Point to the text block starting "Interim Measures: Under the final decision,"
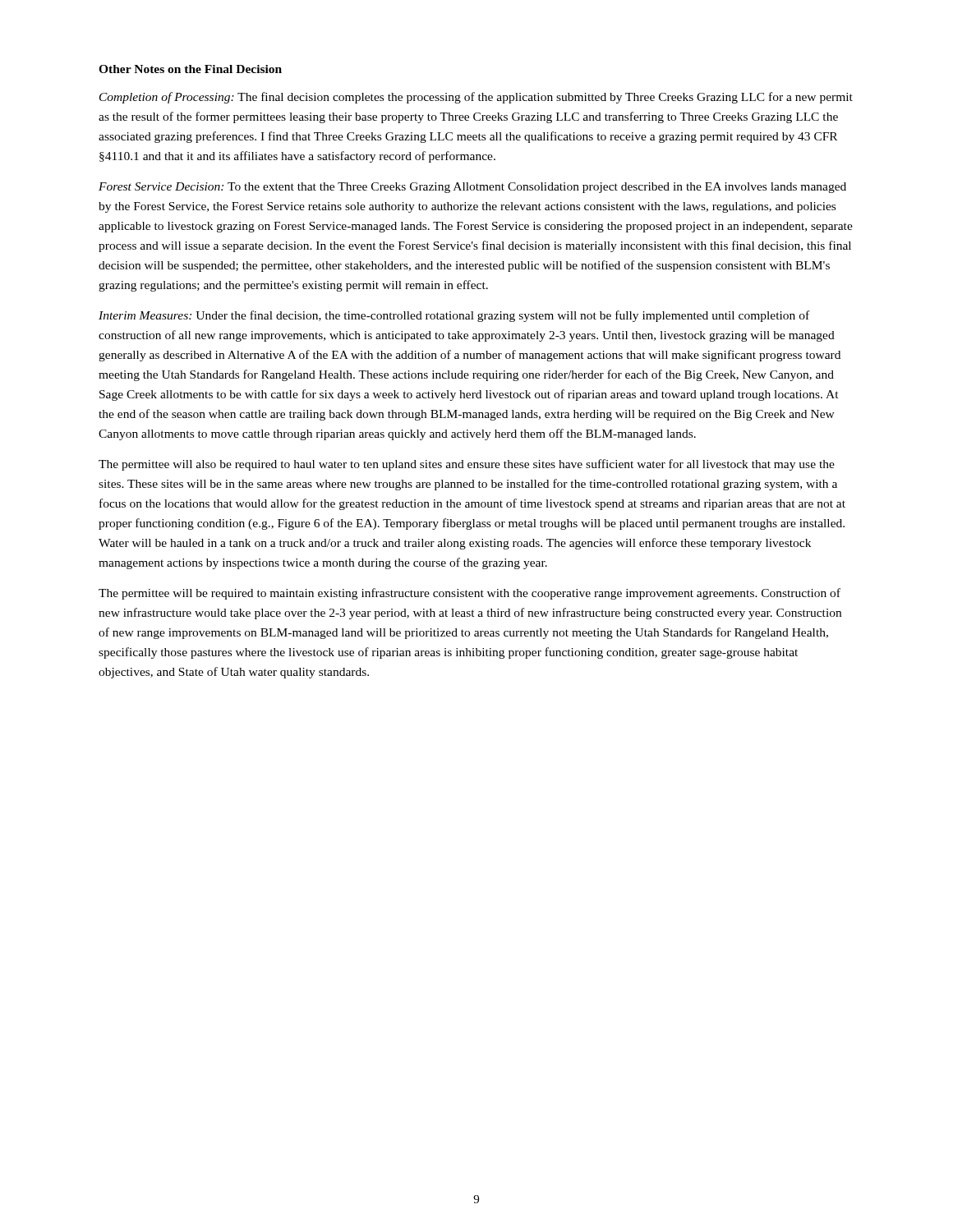 click(470, 374)
